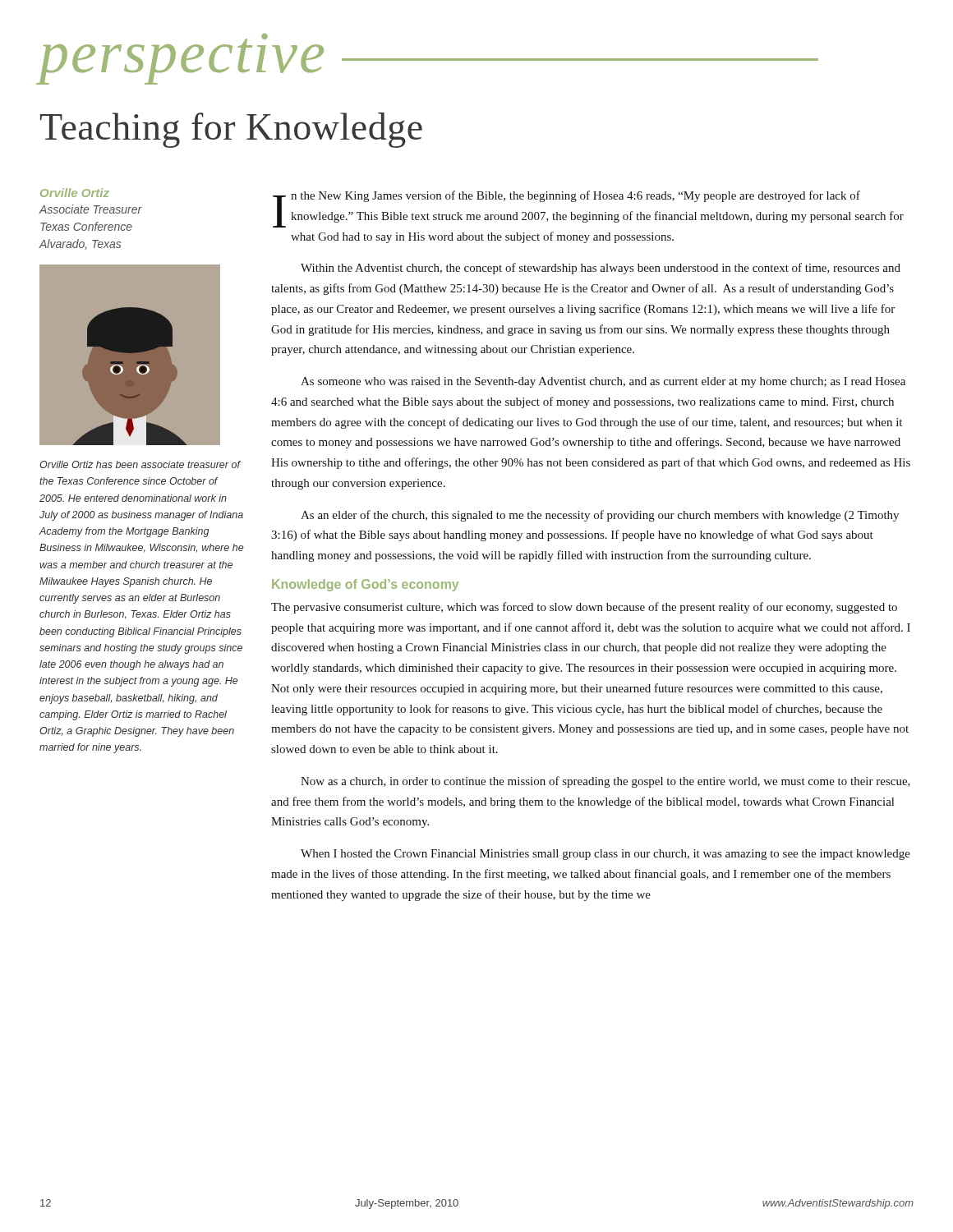
Task: Where is the passage that starts "As someone who was"?
Action: point(591,432)
